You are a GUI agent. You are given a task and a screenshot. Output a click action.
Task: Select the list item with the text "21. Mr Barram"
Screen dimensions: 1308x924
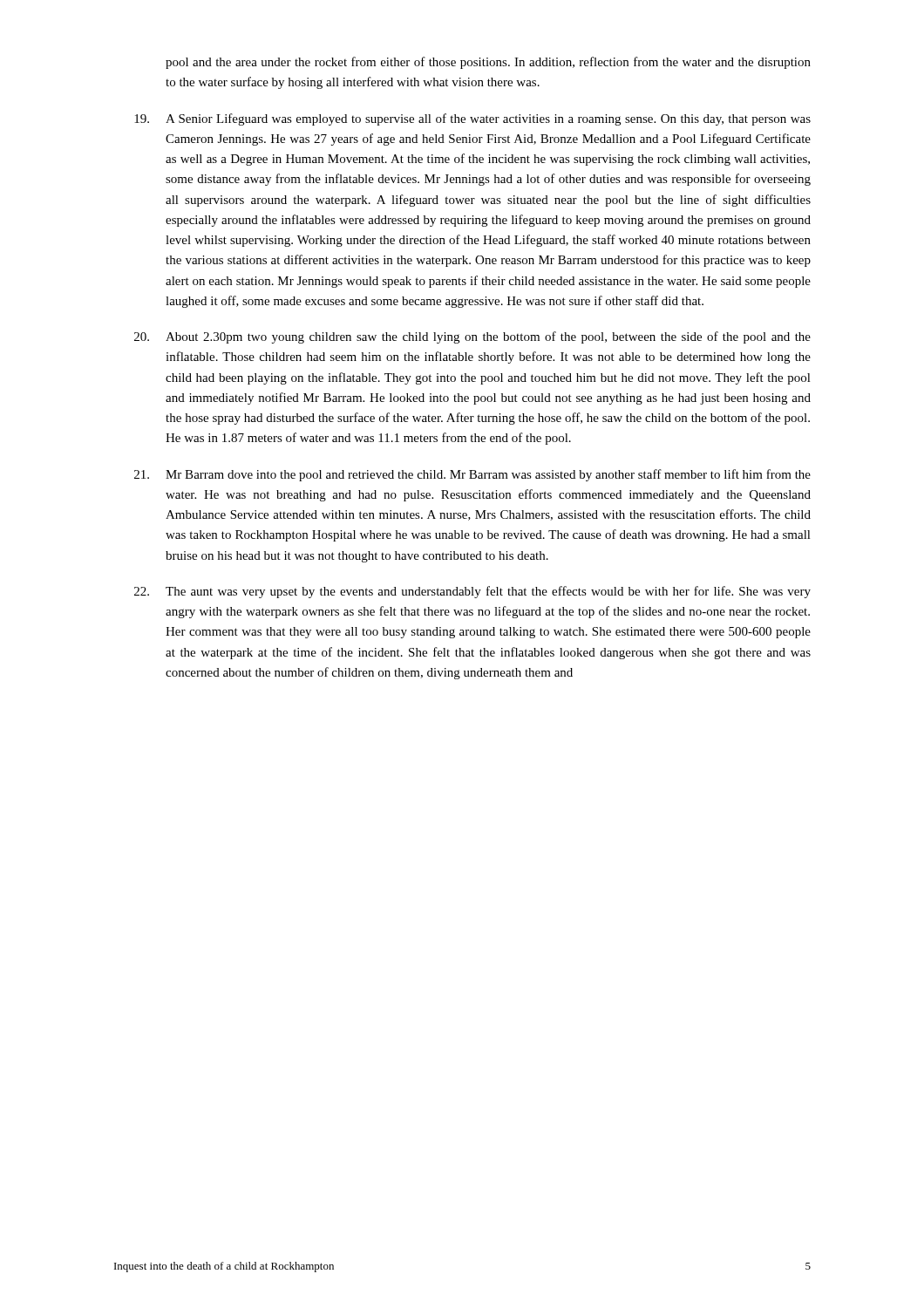coord(462,515)
